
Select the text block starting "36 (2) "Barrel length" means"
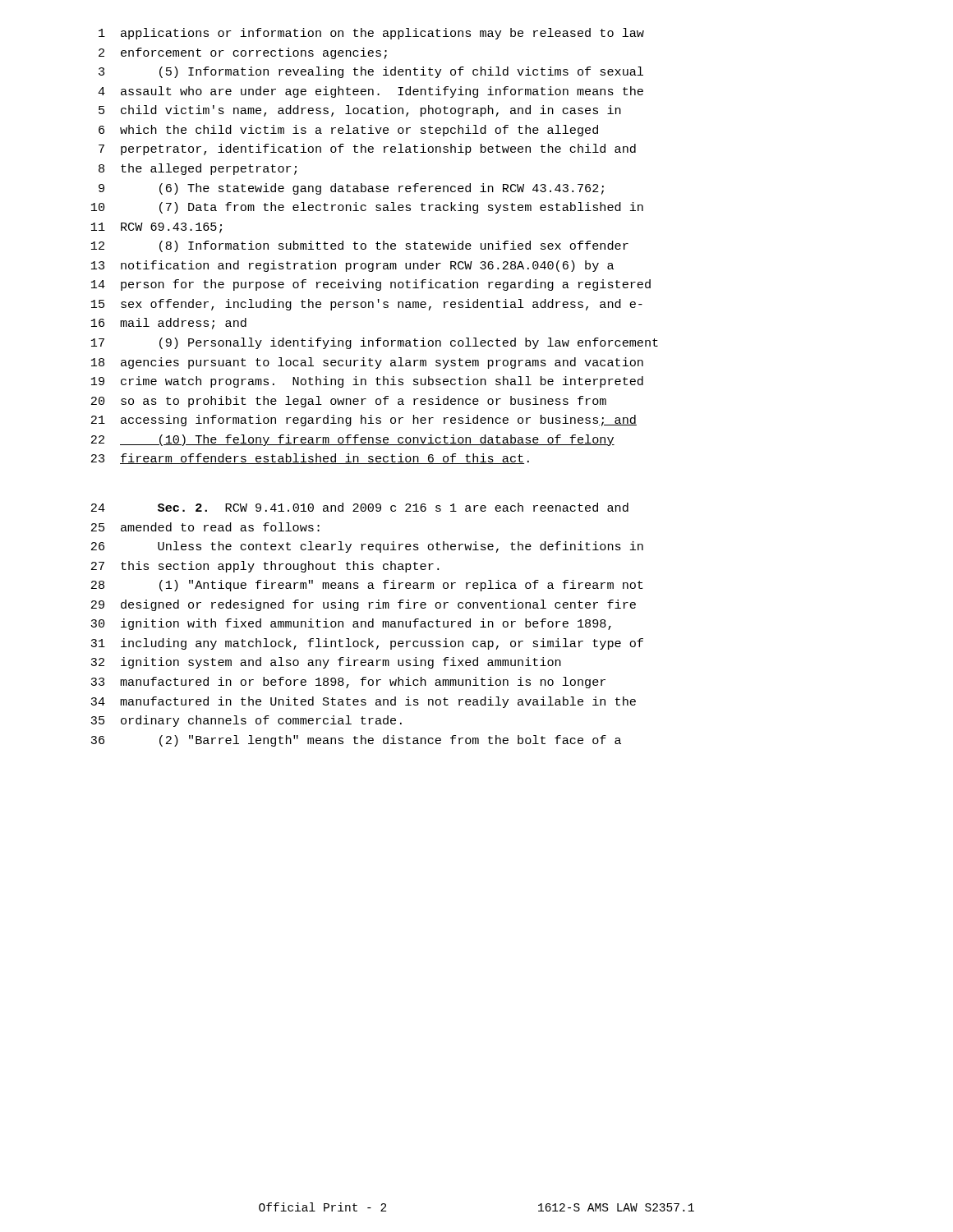[489, 741]
